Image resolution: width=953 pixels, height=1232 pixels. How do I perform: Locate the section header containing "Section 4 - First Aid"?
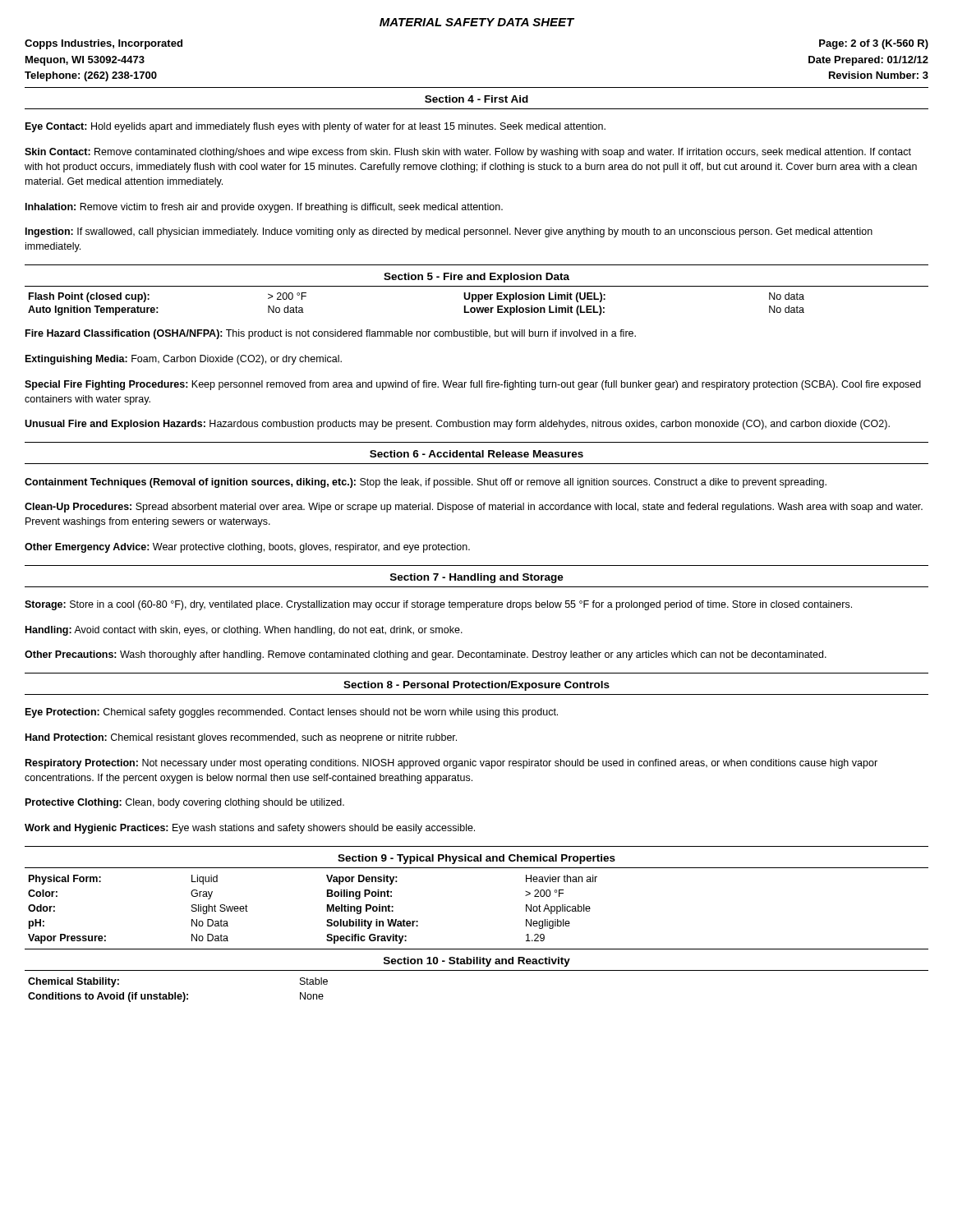point(476,99)
